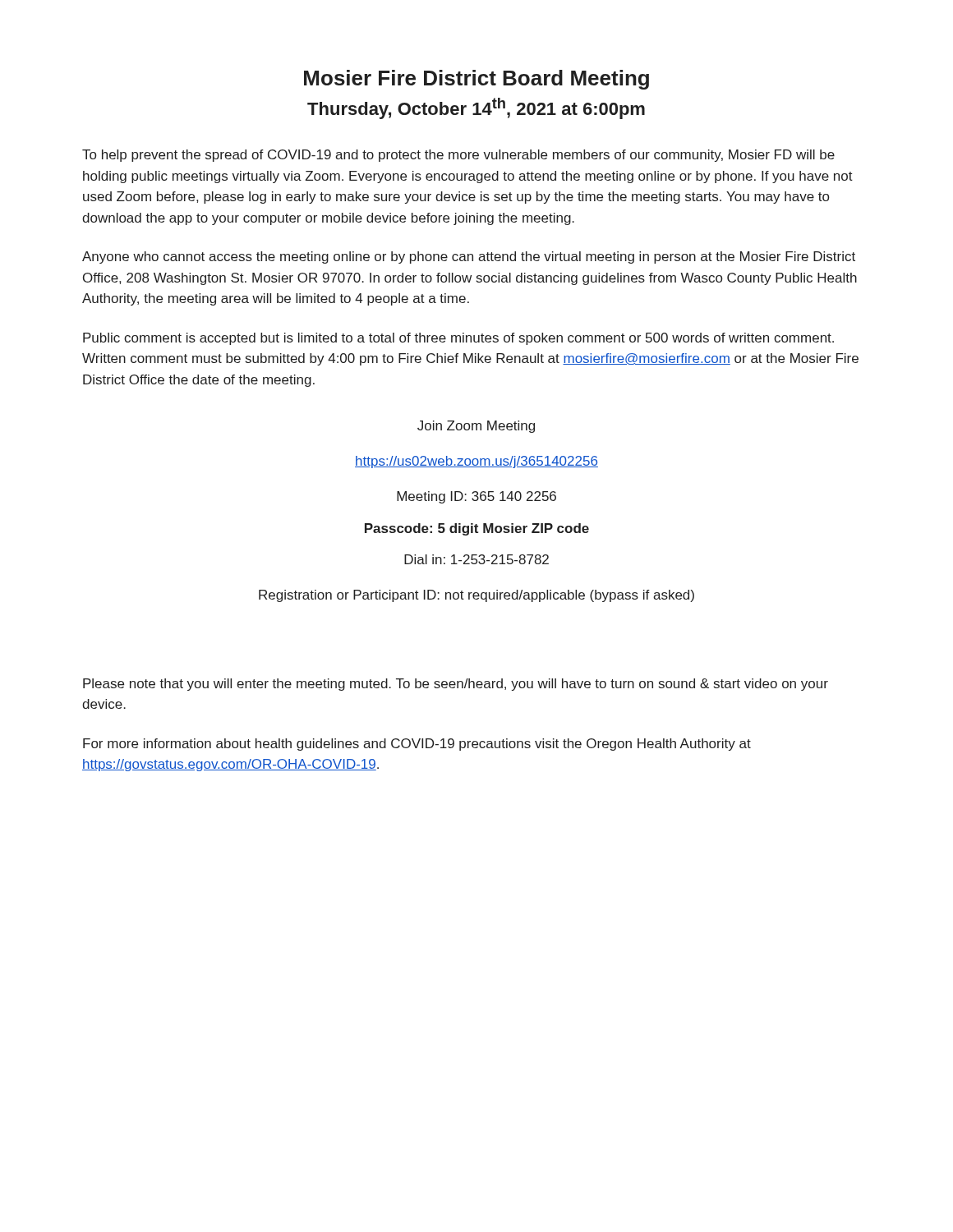Click on the text block starting "For more information about health"
This screenshot has height=1232, width=953.
coord(416,754)
